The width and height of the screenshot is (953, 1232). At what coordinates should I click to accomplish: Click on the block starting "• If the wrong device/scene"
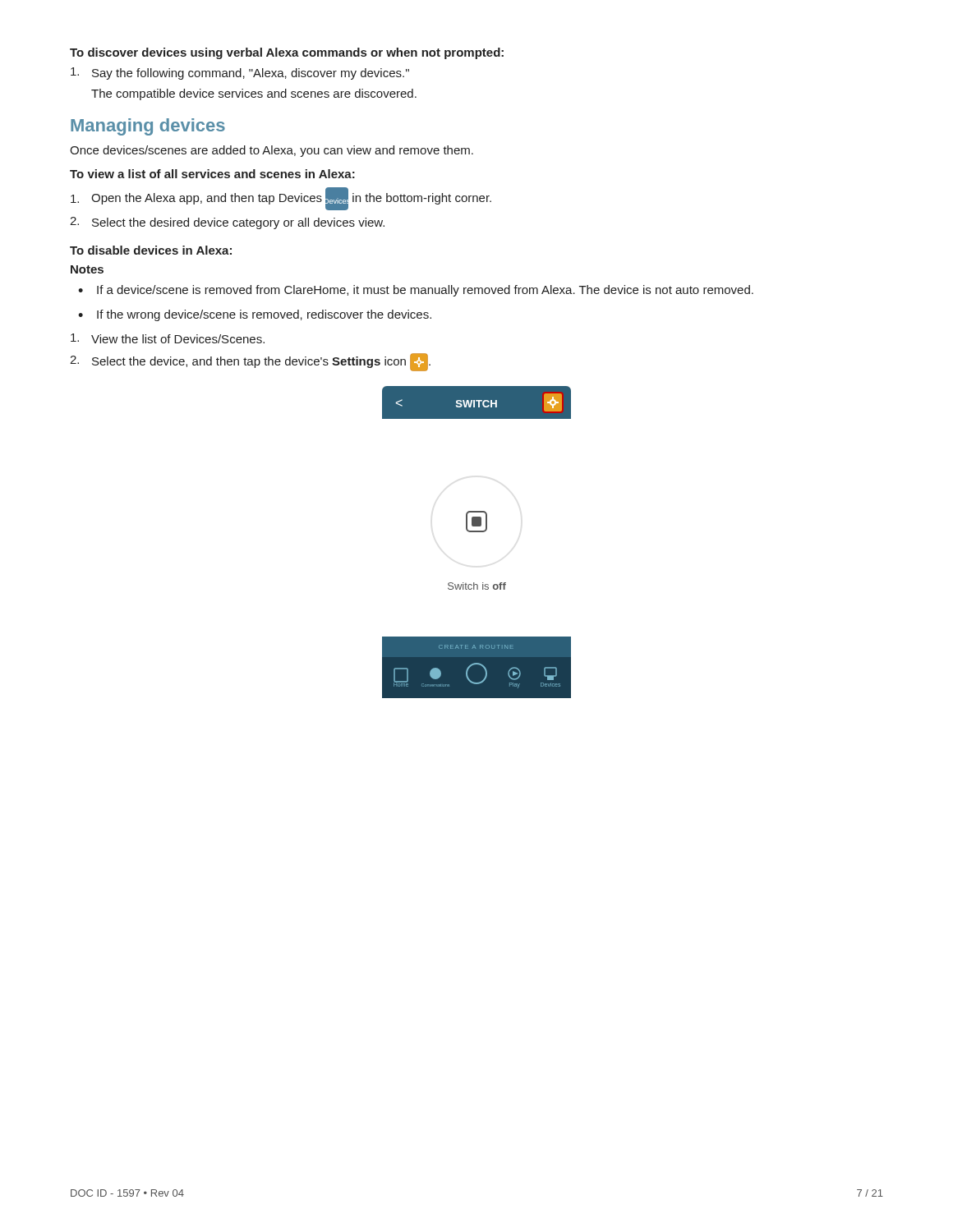click(255, 315)
